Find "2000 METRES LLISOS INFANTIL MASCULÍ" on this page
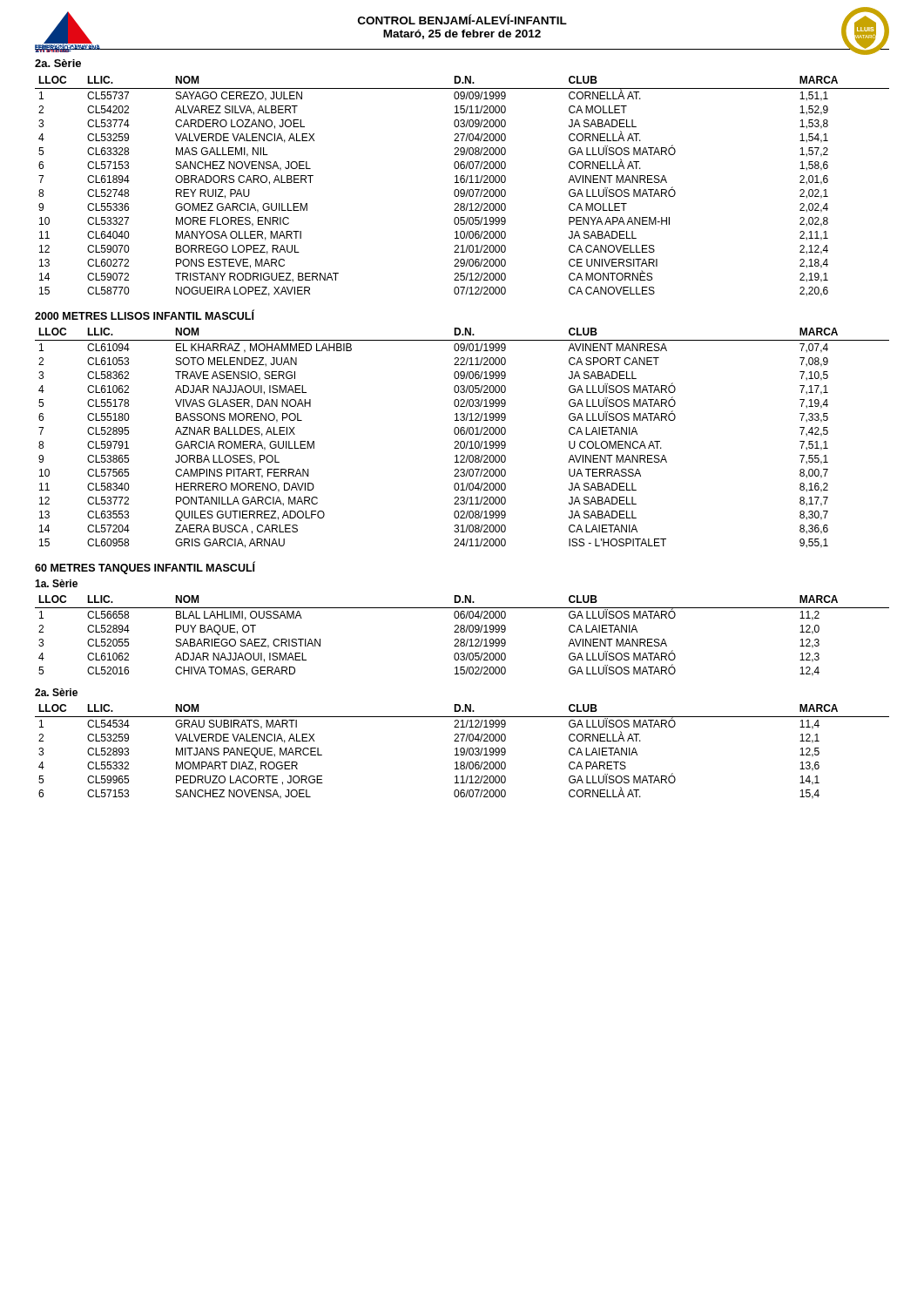Image resolution: width=924 pixels, height=1307 pixels. point(145,316)
